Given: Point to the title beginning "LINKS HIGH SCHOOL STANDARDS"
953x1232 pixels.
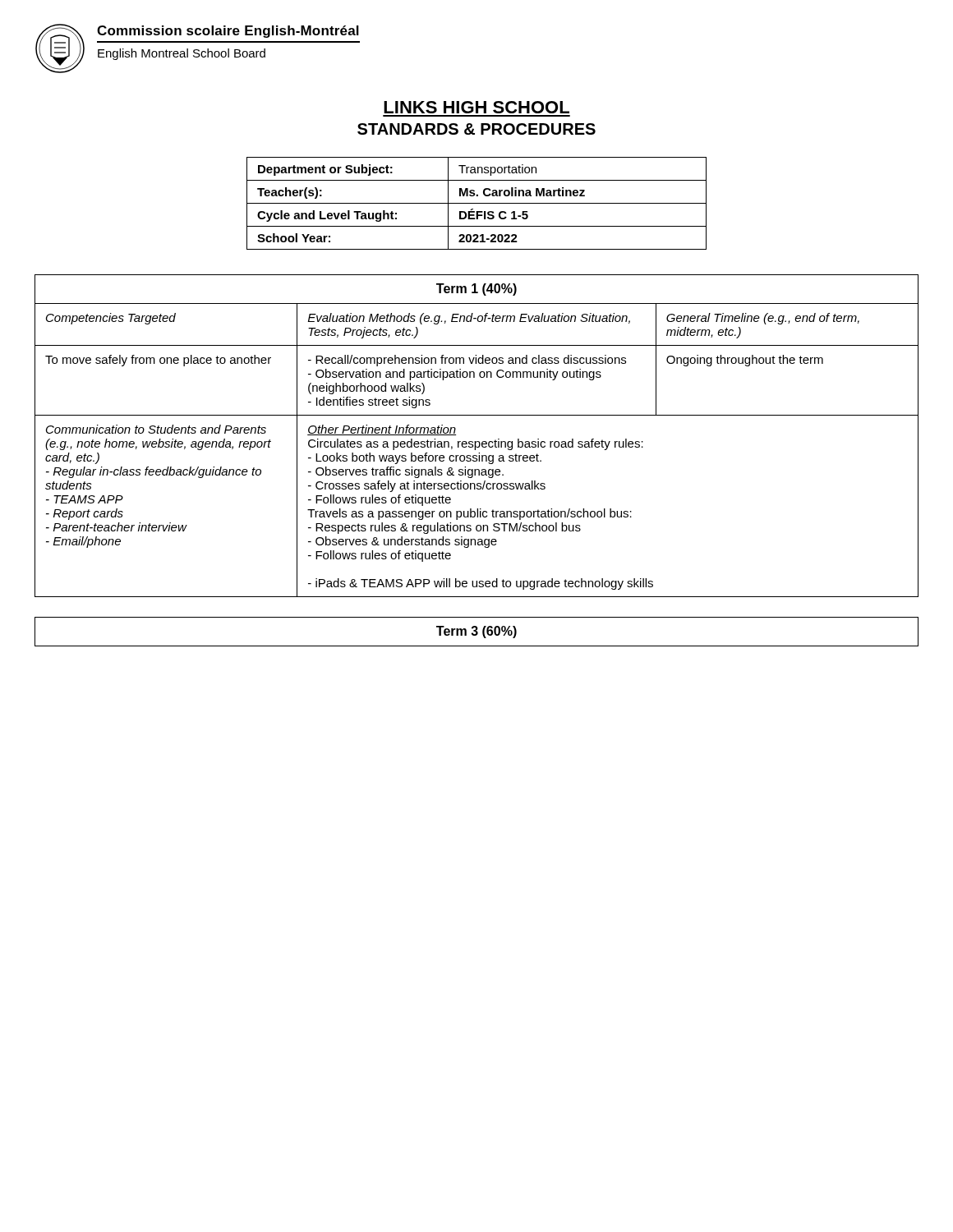Looking at the screenshot, I should (476, 118).
